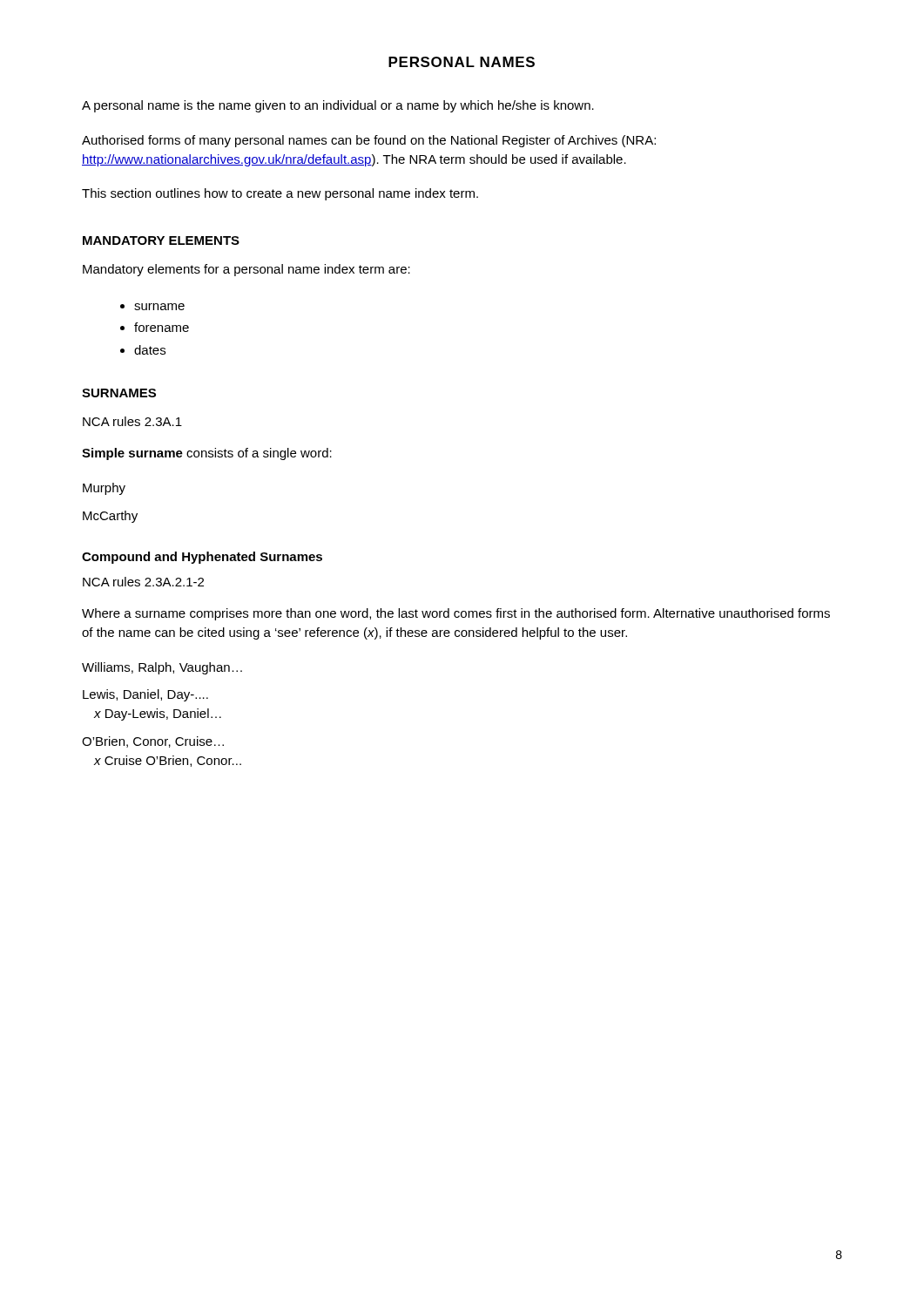924x1307 pixels.
Task: Locate the text "MANDATORY ELEMENTS"
Action: [161, 240]
